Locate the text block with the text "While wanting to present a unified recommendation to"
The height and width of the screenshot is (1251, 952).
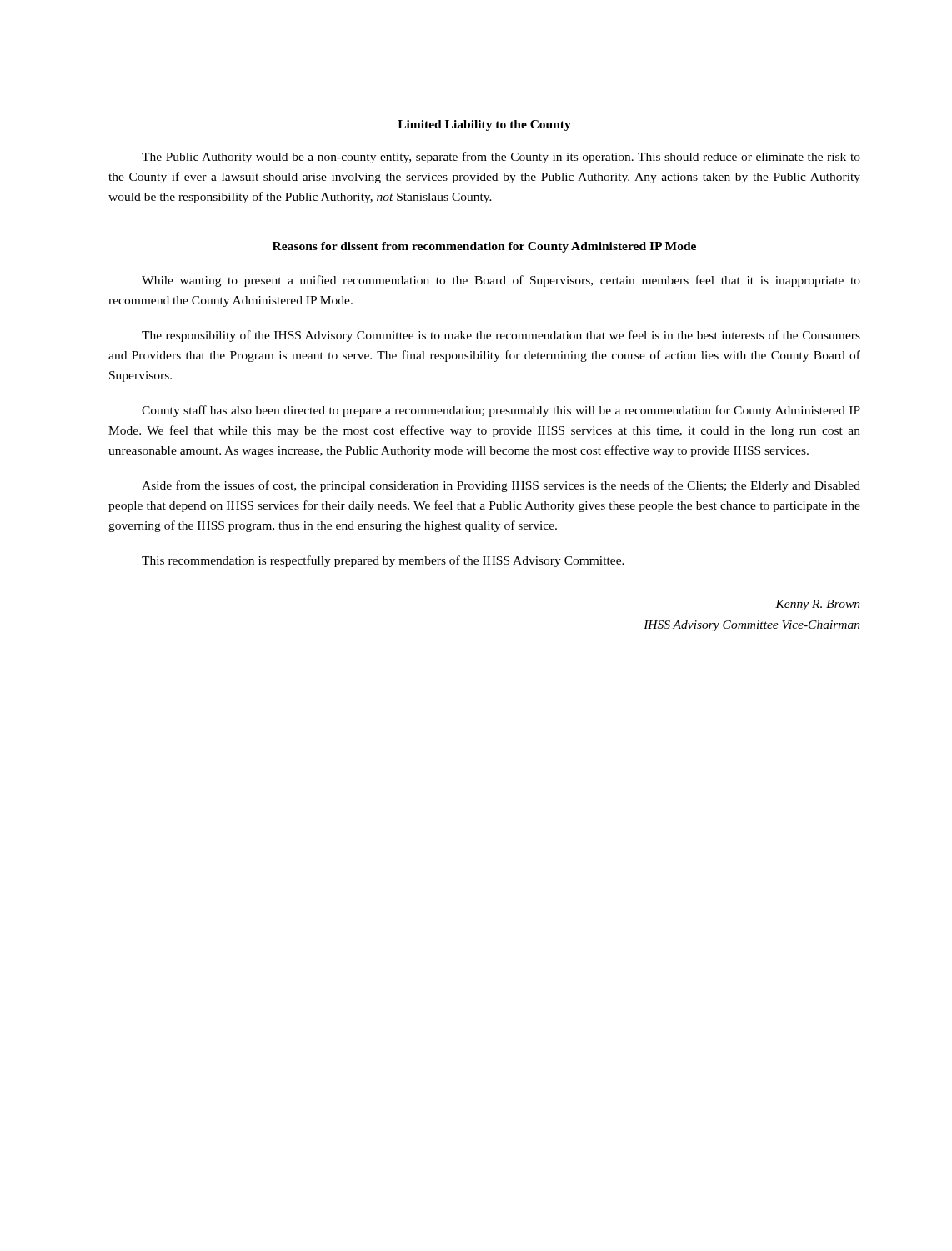(484, 290)
